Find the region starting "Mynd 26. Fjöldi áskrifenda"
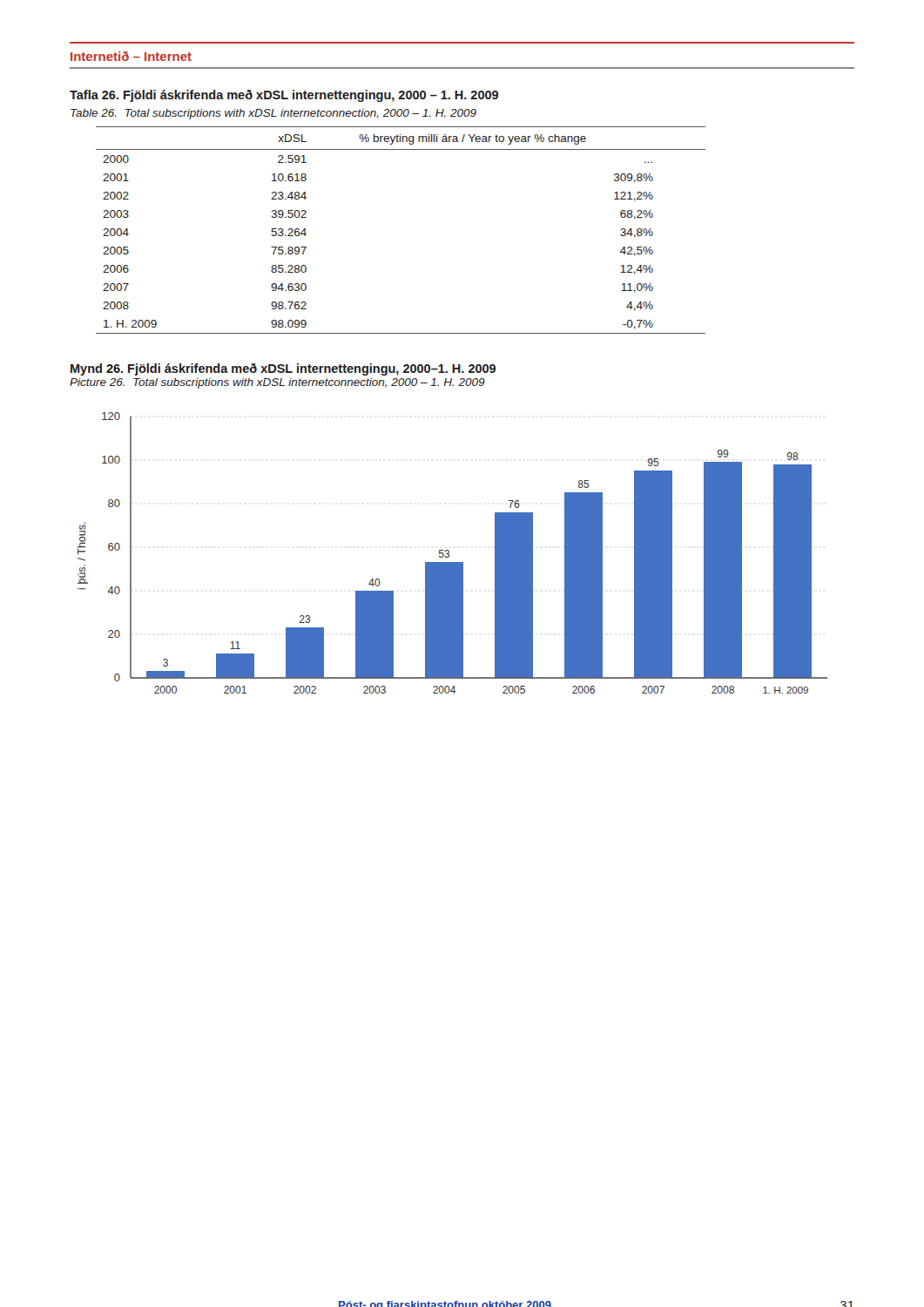Image resolution: width=924 pixels, height=1307 pixels. (x=283, y=369)
